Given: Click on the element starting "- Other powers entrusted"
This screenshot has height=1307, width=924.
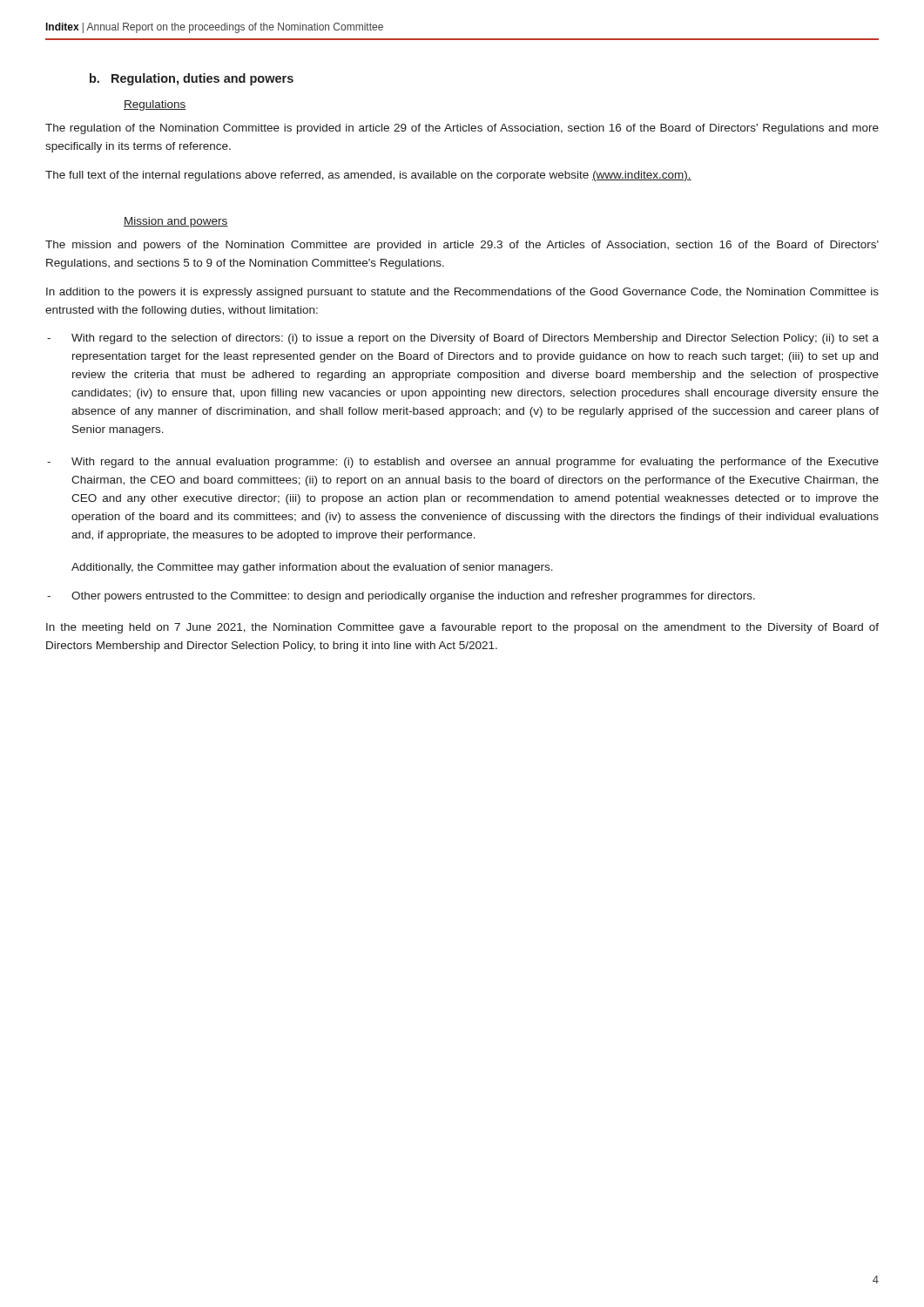Looking at the screenshot, I should [462, 596].
